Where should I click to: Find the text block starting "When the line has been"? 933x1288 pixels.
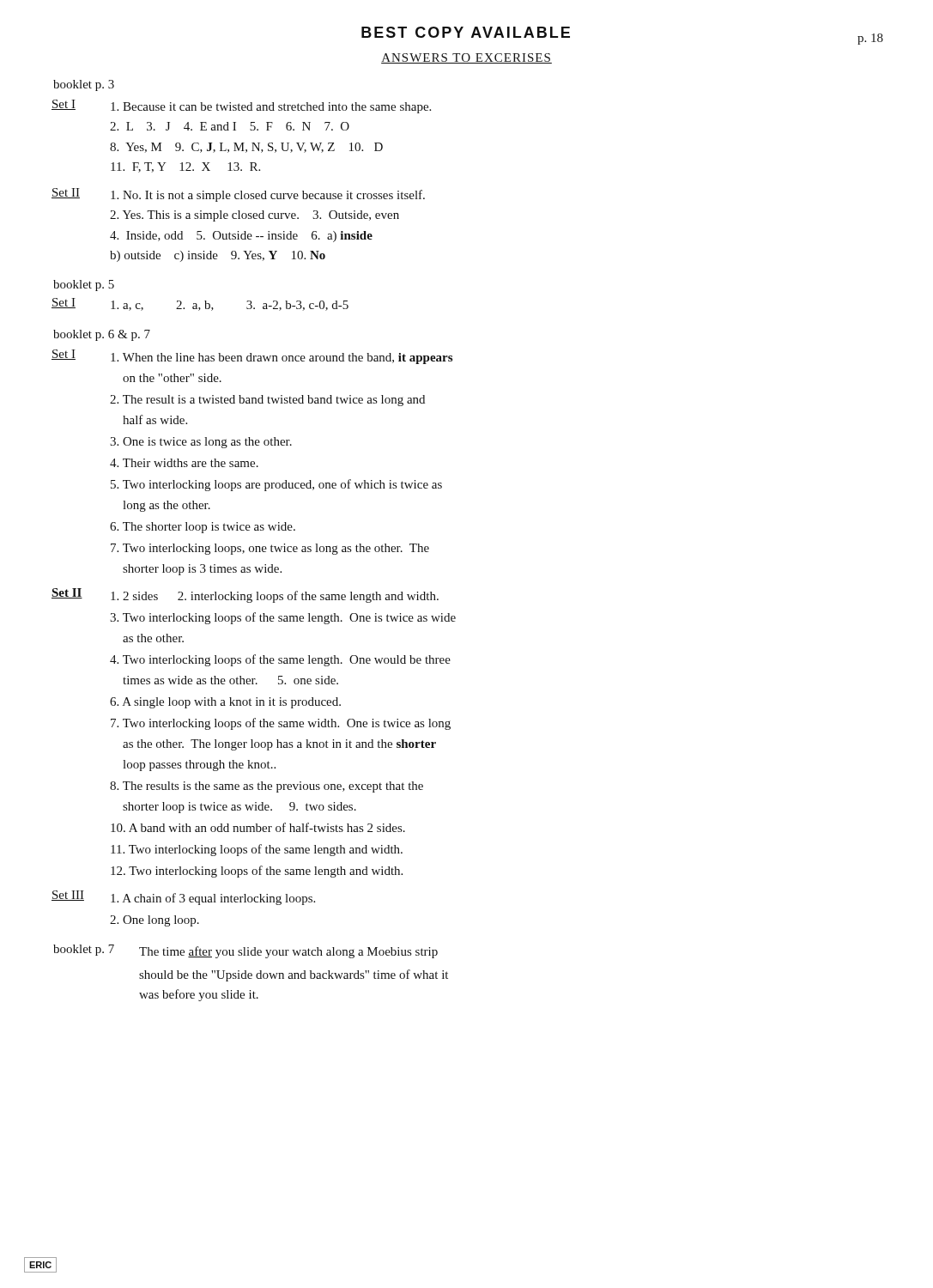(x=281, y=368)
